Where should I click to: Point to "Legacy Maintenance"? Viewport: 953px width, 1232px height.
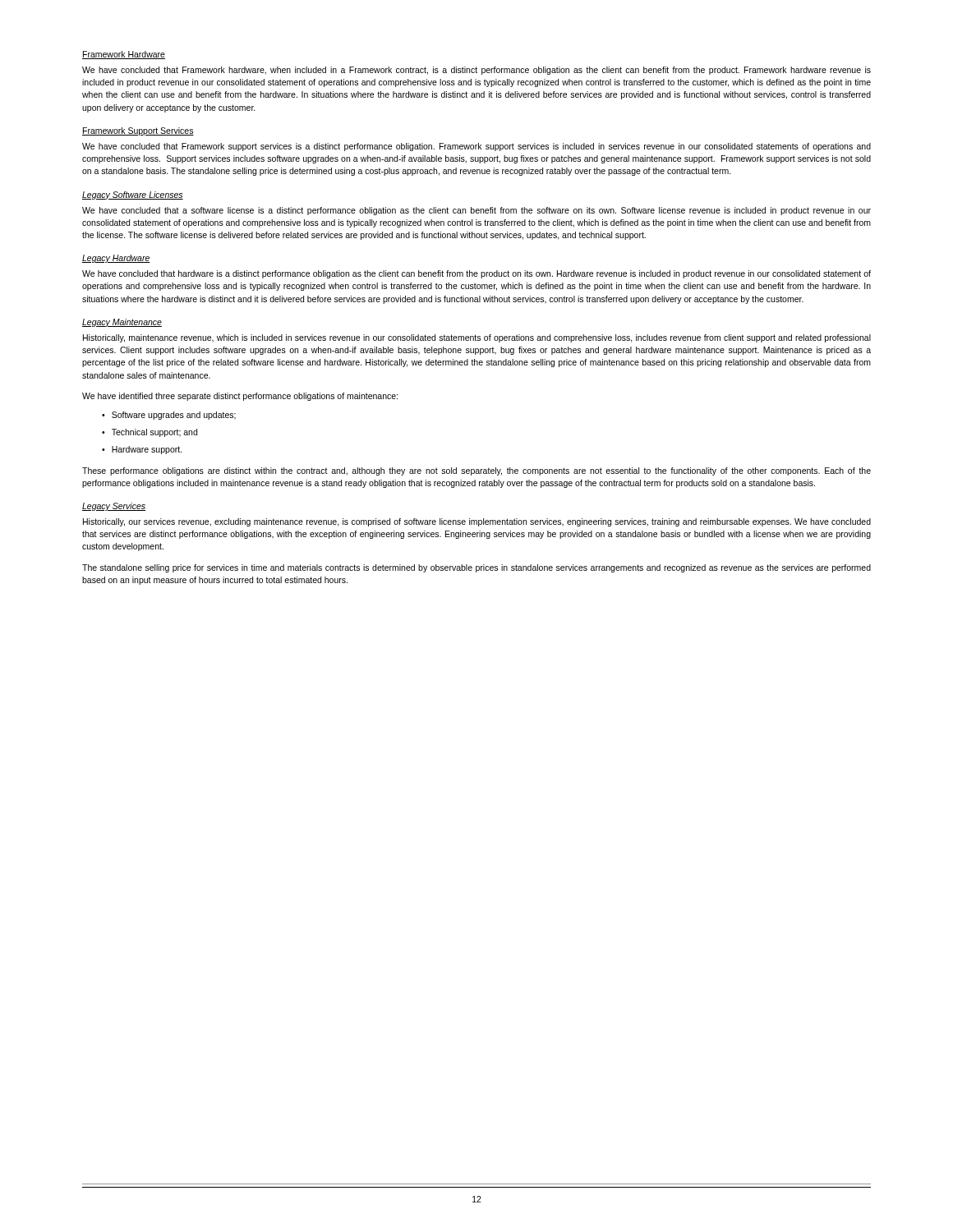tap(122, 322)
